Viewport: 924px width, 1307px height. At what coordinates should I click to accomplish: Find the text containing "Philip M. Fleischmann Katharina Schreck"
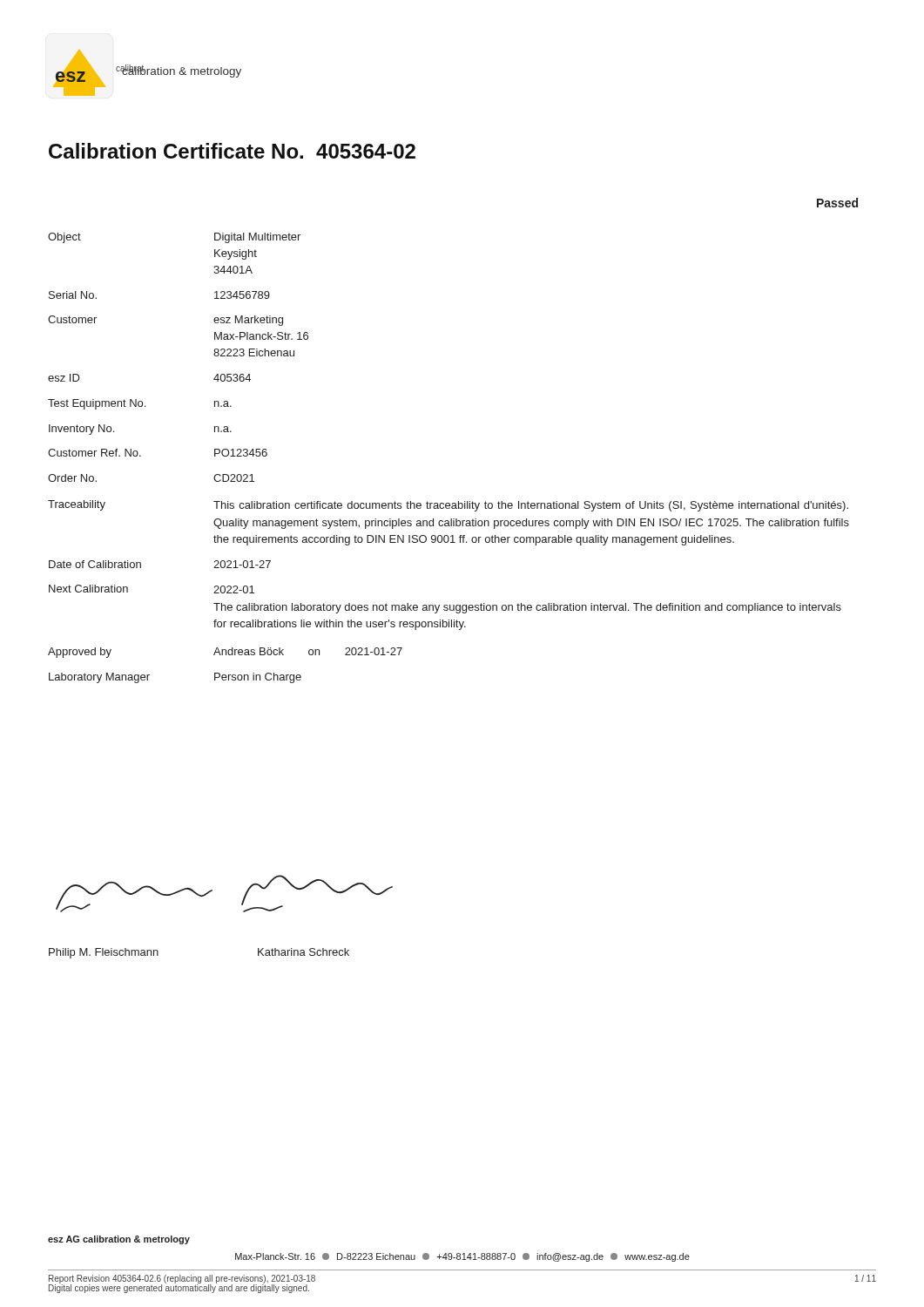point(248,952)
